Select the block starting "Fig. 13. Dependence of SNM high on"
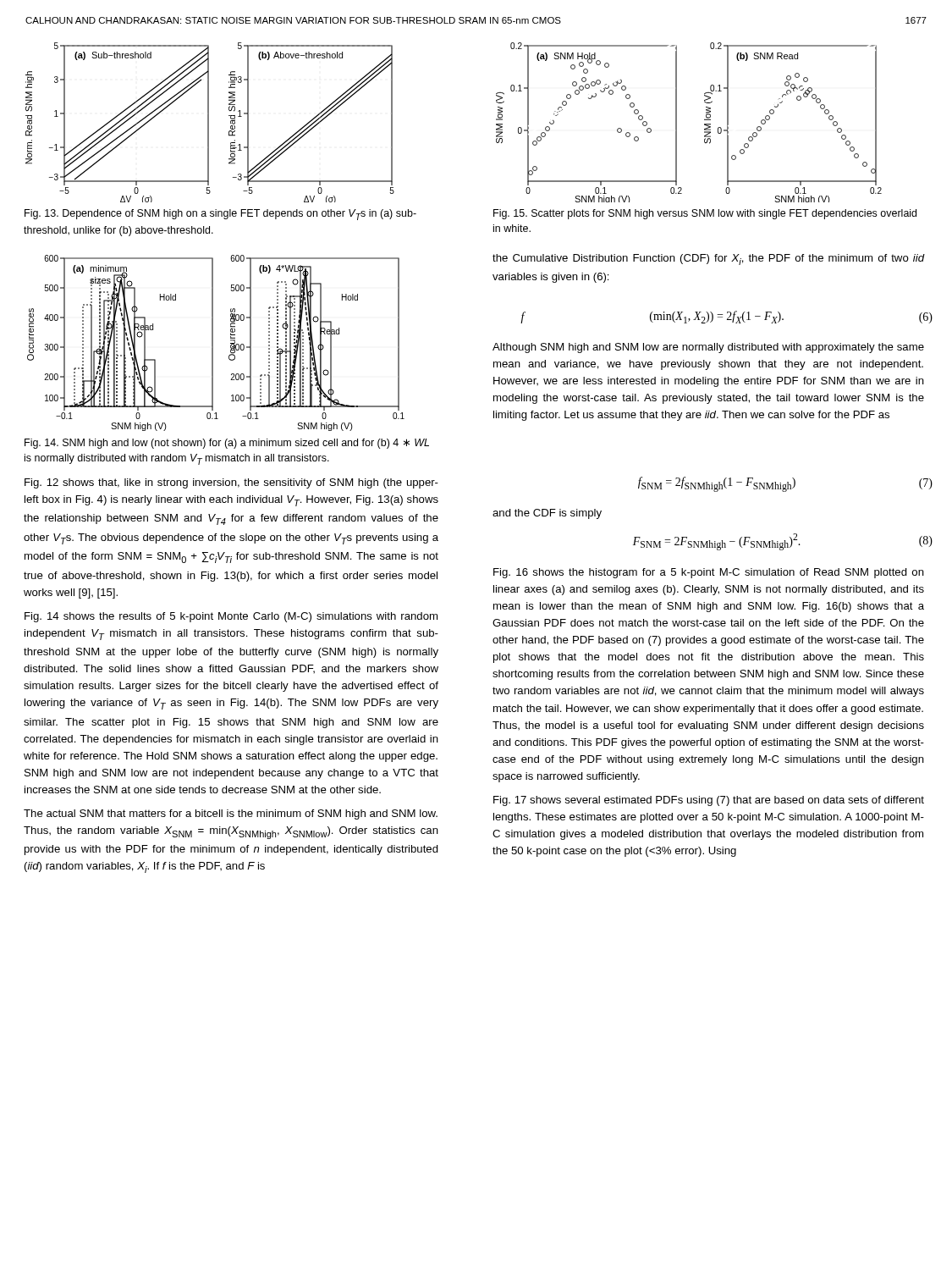Viewport: 952px width, 1270px height. pyautogui.click(x=220, y=222)
